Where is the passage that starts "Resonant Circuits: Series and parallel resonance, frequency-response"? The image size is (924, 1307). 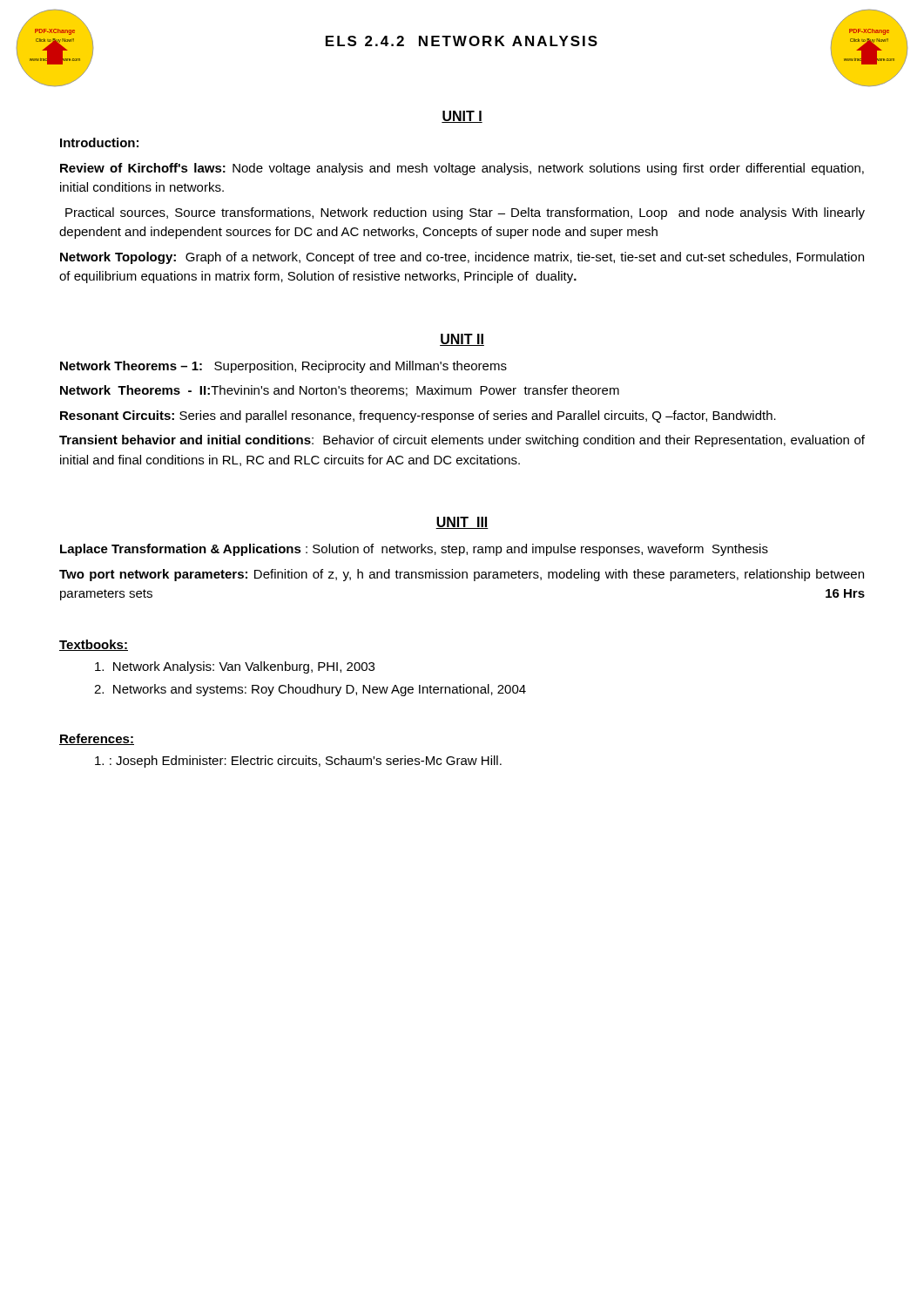pyautogui.click(x=418, y=415)
